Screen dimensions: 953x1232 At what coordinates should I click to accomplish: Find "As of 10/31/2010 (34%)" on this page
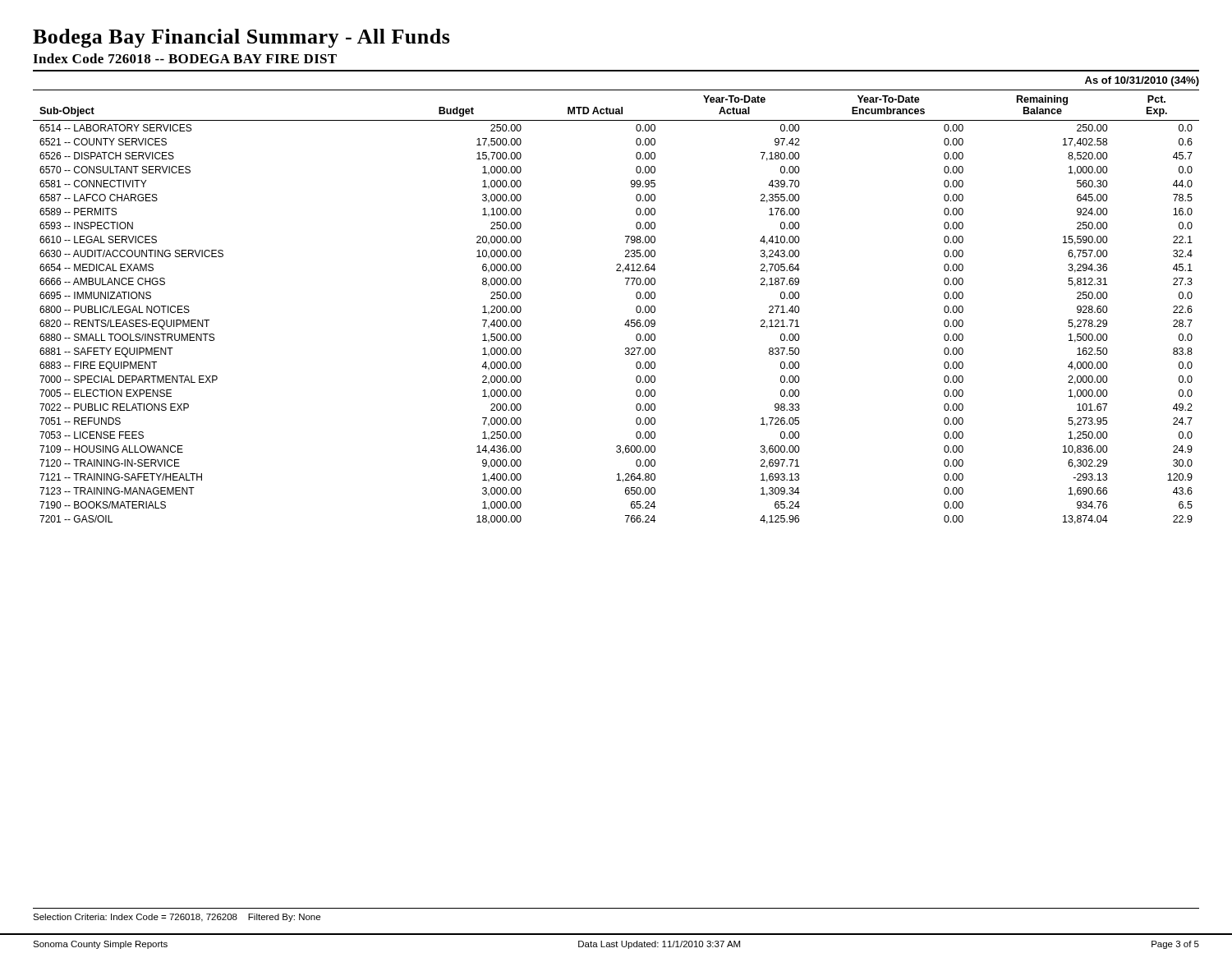tap(1142, 80)
